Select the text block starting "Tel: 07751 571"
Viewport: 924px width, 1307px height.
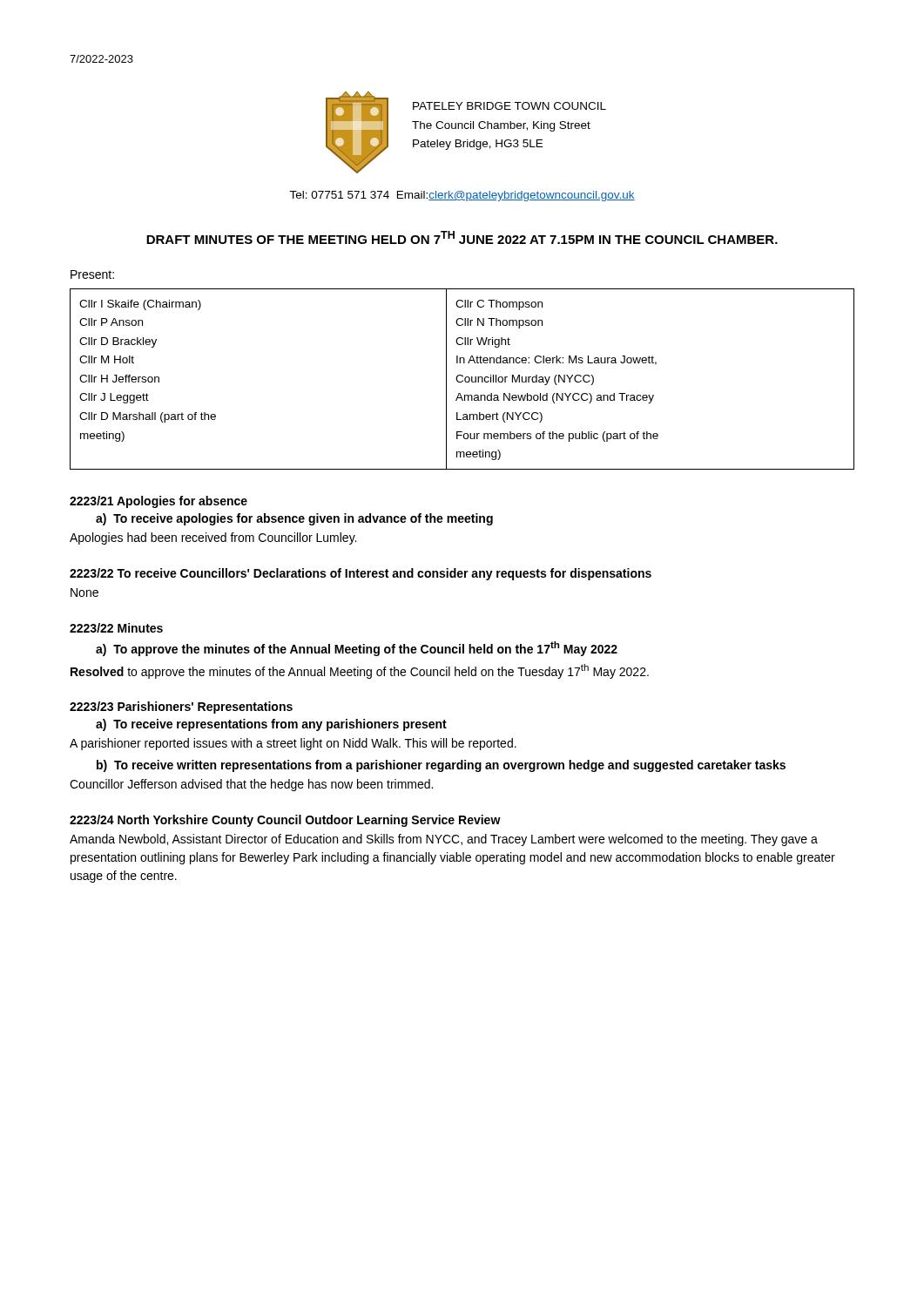coord(462,195)
